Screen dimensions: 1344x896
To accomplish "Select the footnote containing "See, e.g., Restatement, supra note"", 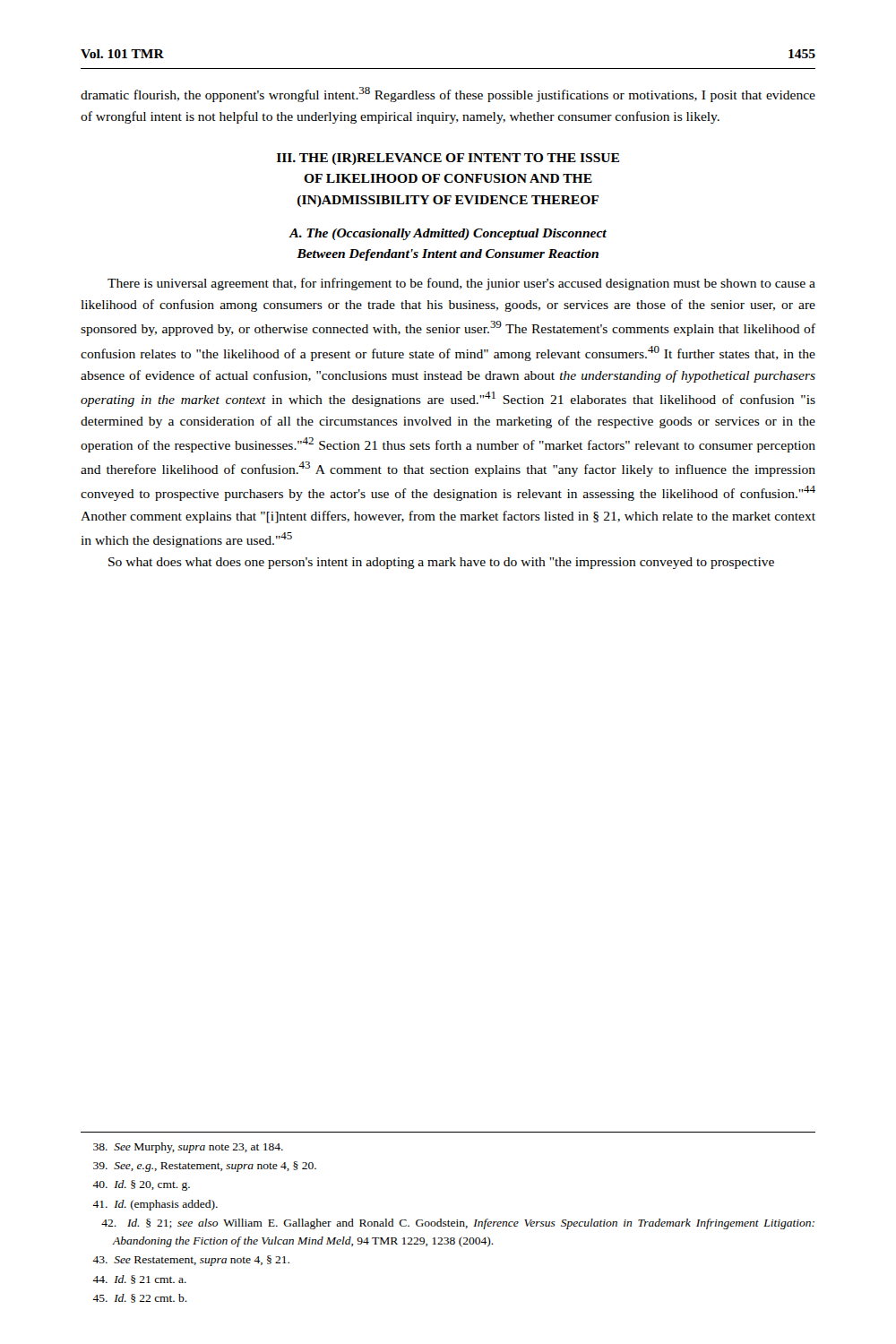I will click(199, 1165).
